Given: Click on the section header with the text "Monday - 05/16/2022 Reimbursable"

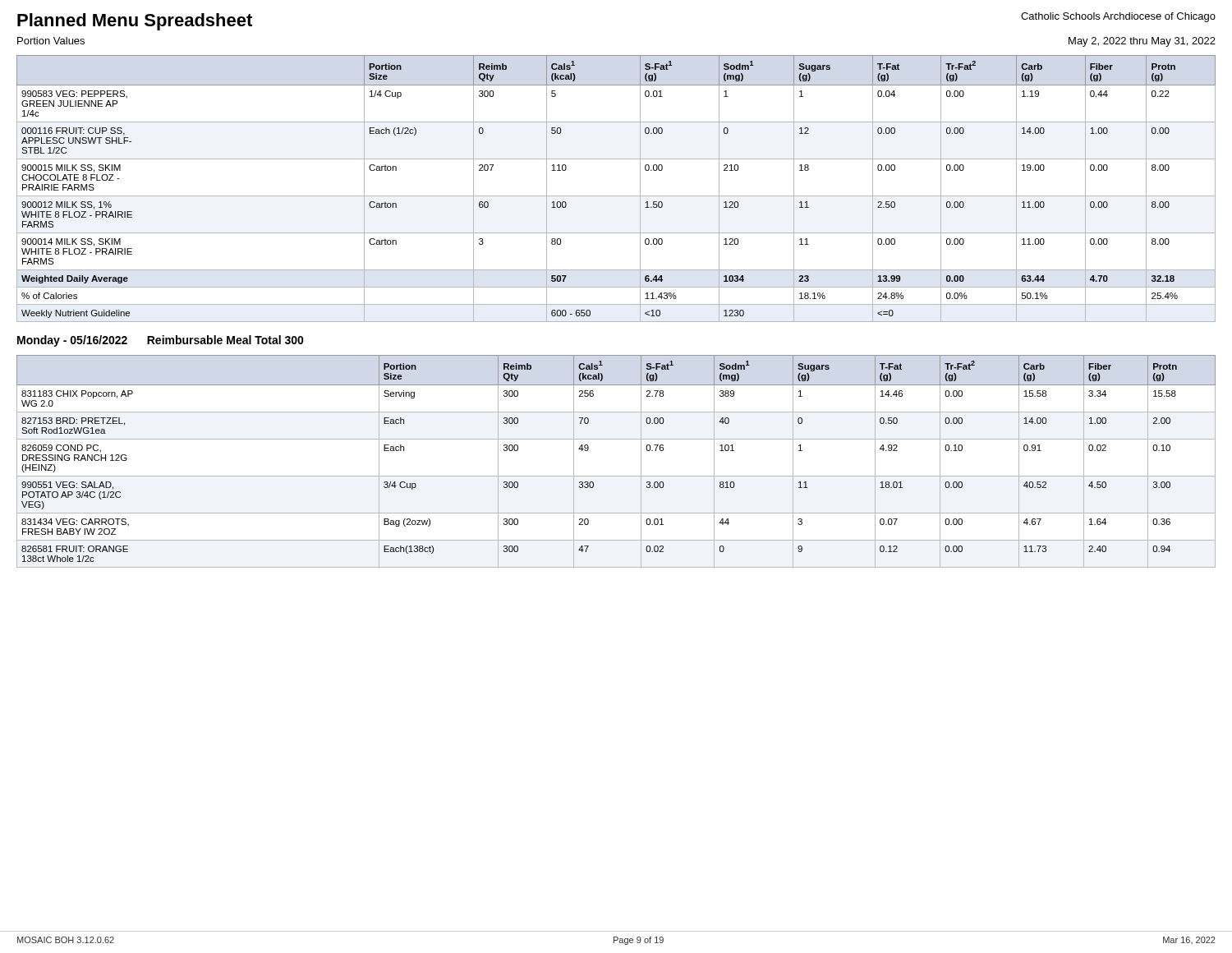Looking at the screenshot, I should click(160, 340).
